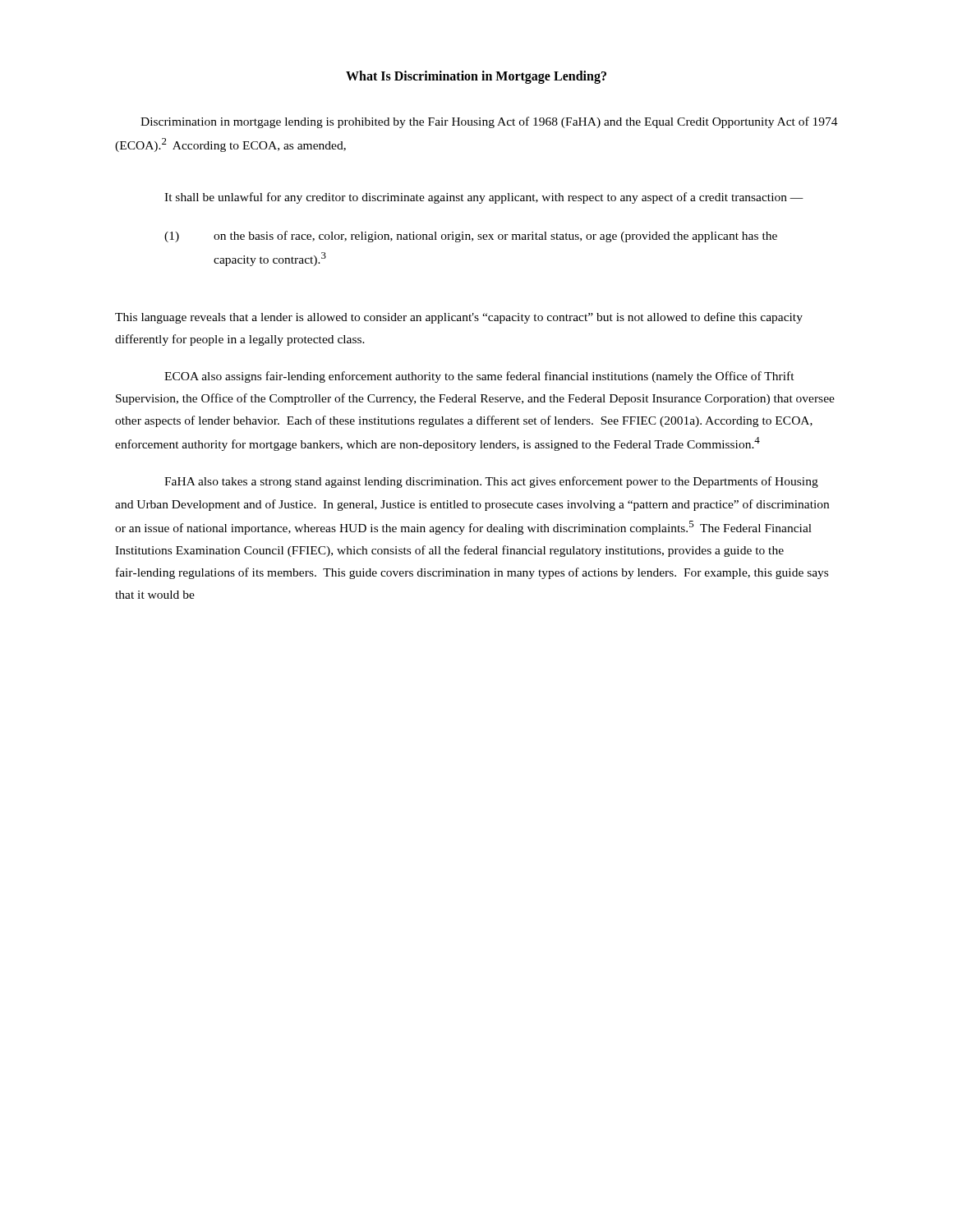The image size is (953, 1232).
Task: Point to the text starting "It shall be unlawful"
Action: (x=484, y=197)
